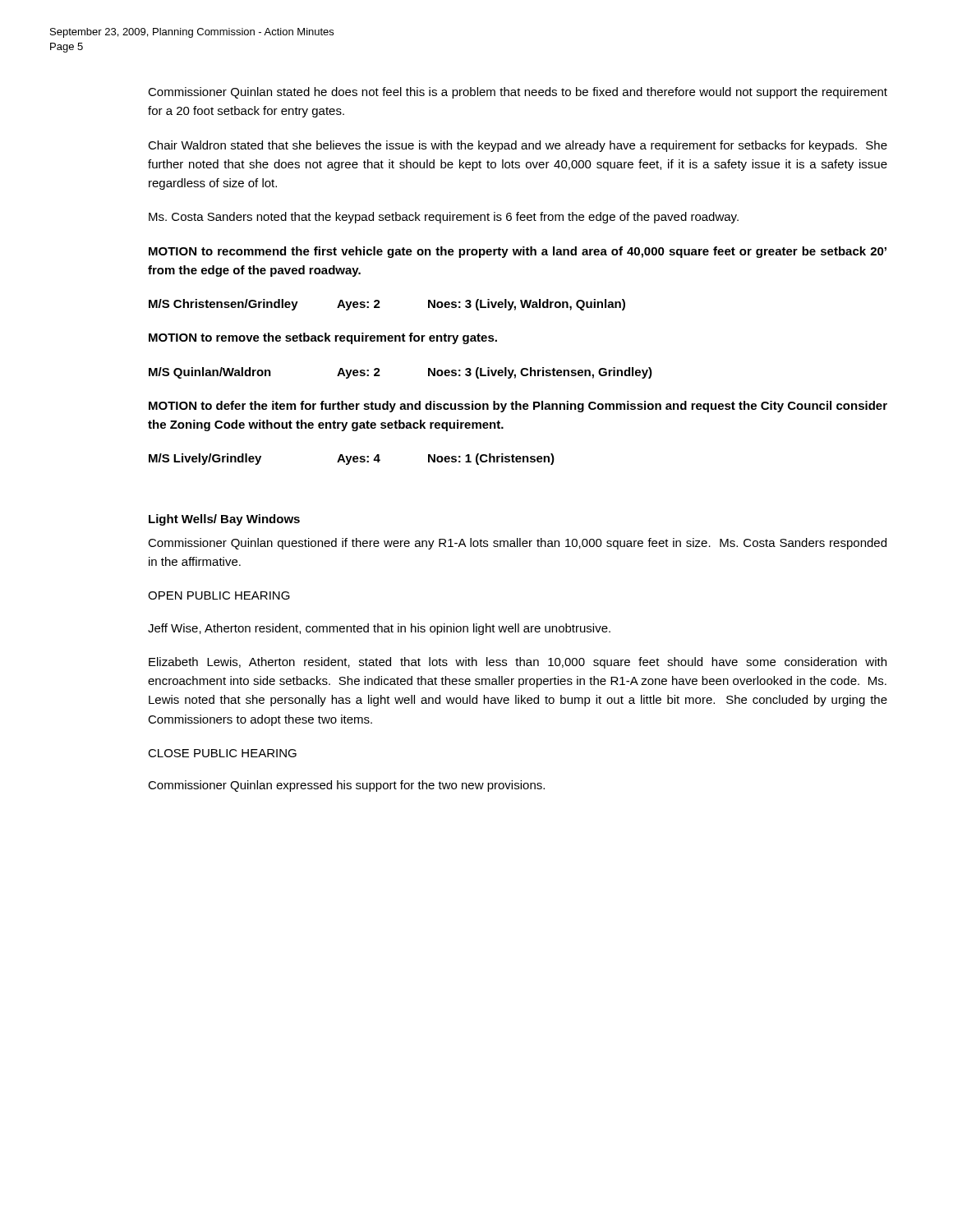Select the passage starting "MOTION to remove the setback requirement for entry"

coord(323,337)
